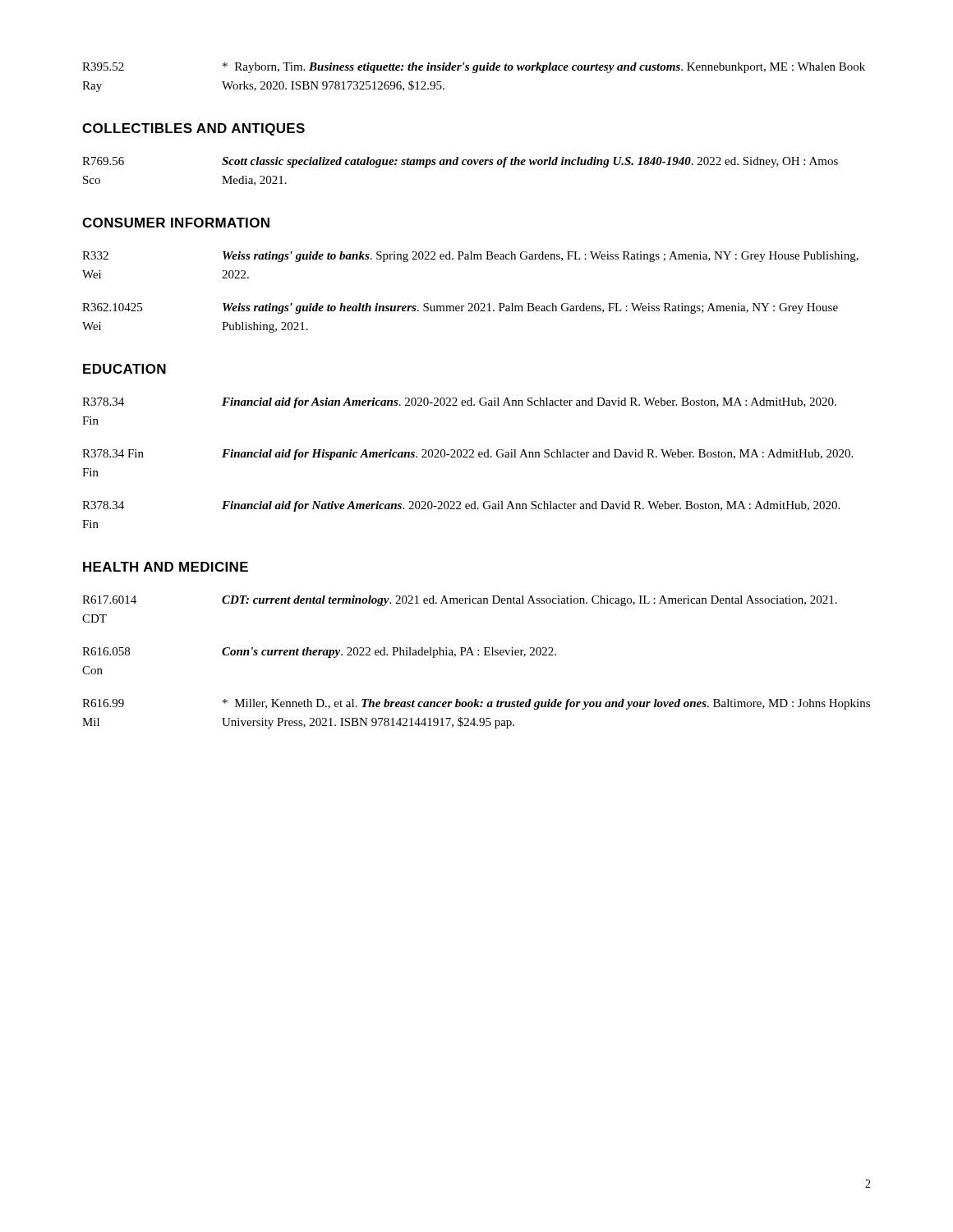
Task: Locate the region starting "CONSUMER INFORMATION"
Action: coord(176,223)
